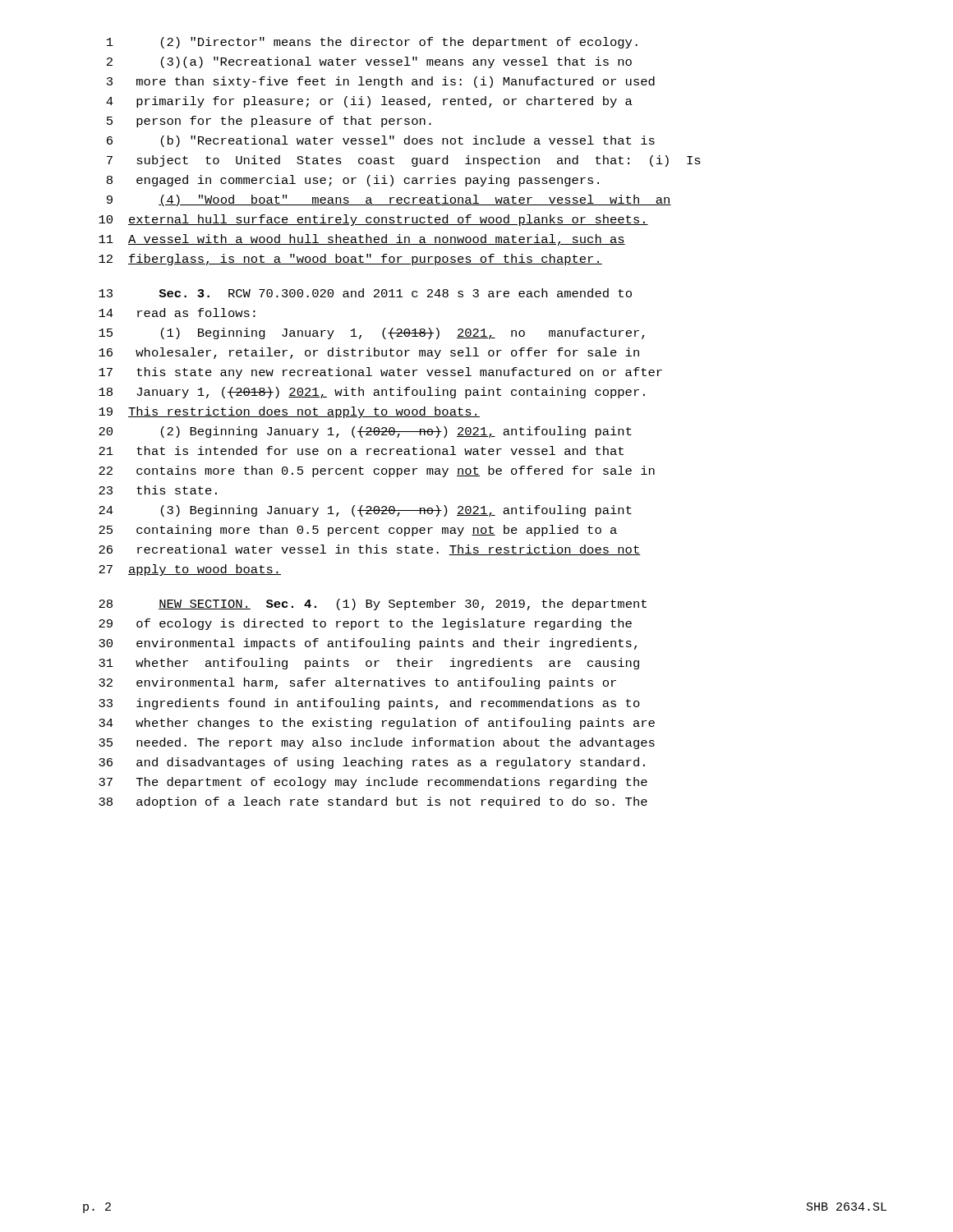Locate the block of text that opens with "32 environmental harm, safer alternatives"

pos(485,684)
